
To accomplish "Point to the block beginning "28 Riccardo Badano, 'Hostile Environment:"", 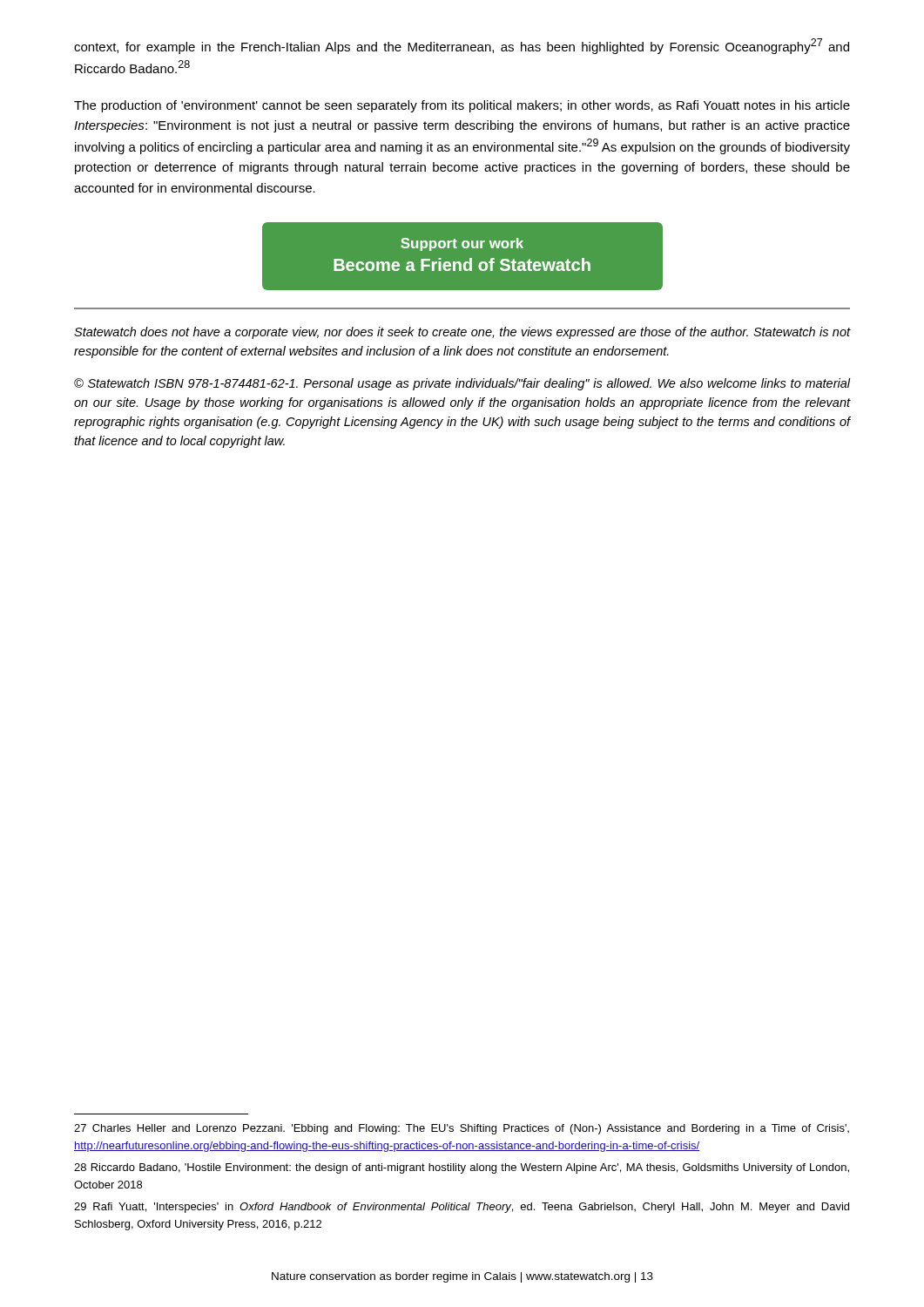I will click(x=462, y=1176).
